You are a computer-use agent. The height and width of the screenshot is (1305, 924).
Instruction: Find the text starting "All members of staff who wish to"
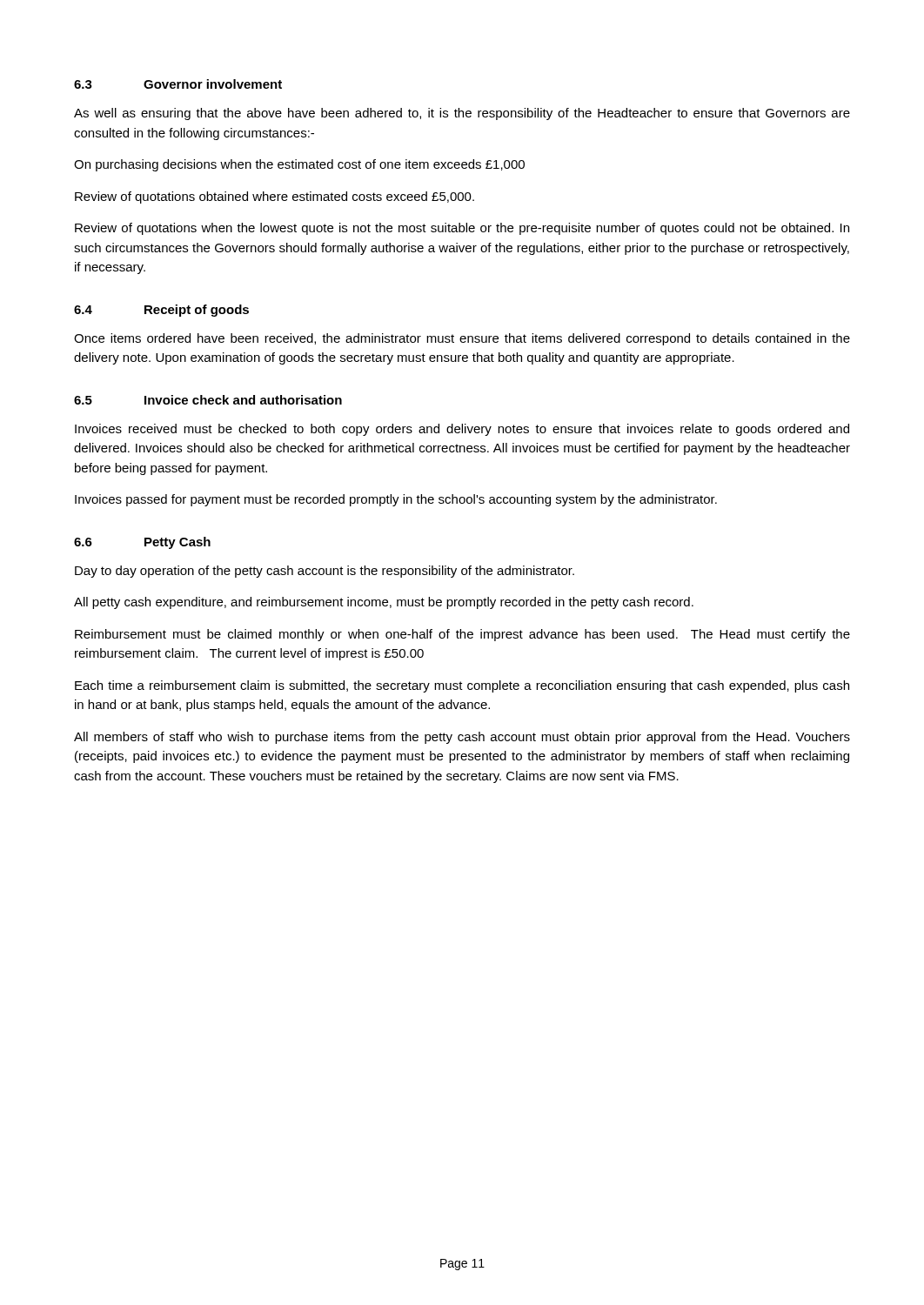click(462, 756)
